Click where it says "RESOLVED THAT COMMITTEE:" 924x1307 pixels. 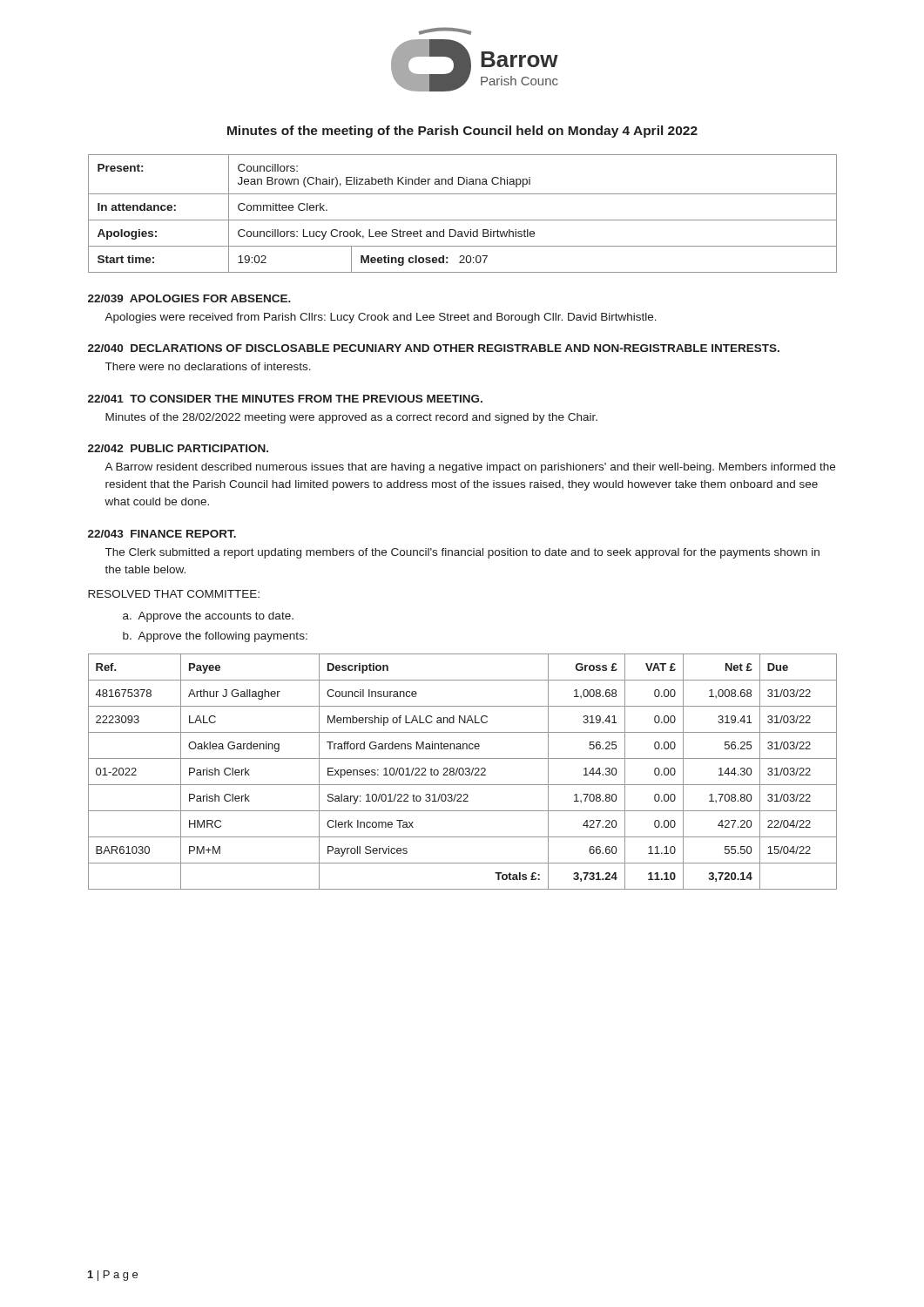click(174, 594)
